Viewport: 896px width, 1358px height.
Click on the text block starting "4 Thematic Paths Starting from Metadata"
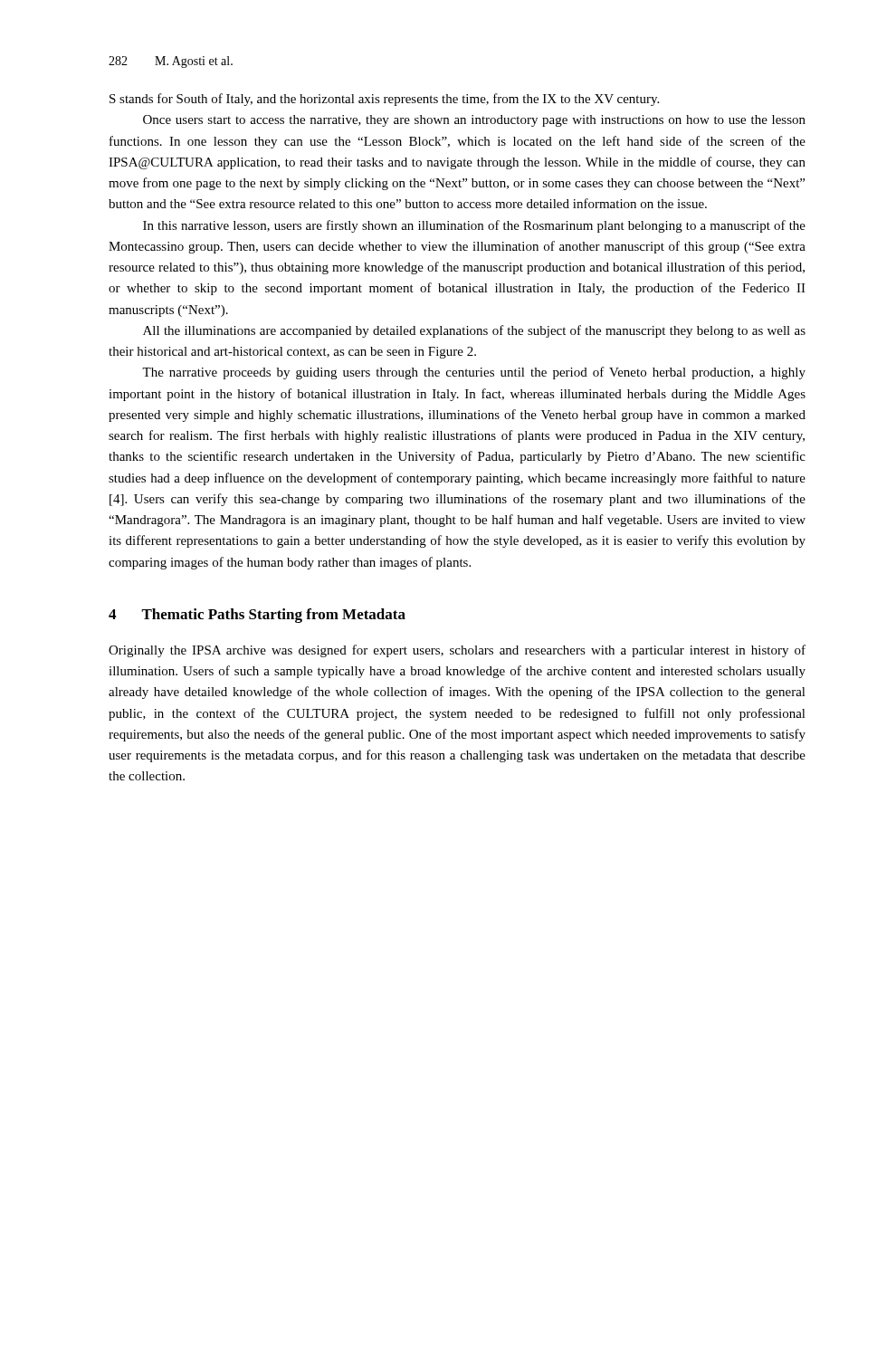[x=257, y=614]
